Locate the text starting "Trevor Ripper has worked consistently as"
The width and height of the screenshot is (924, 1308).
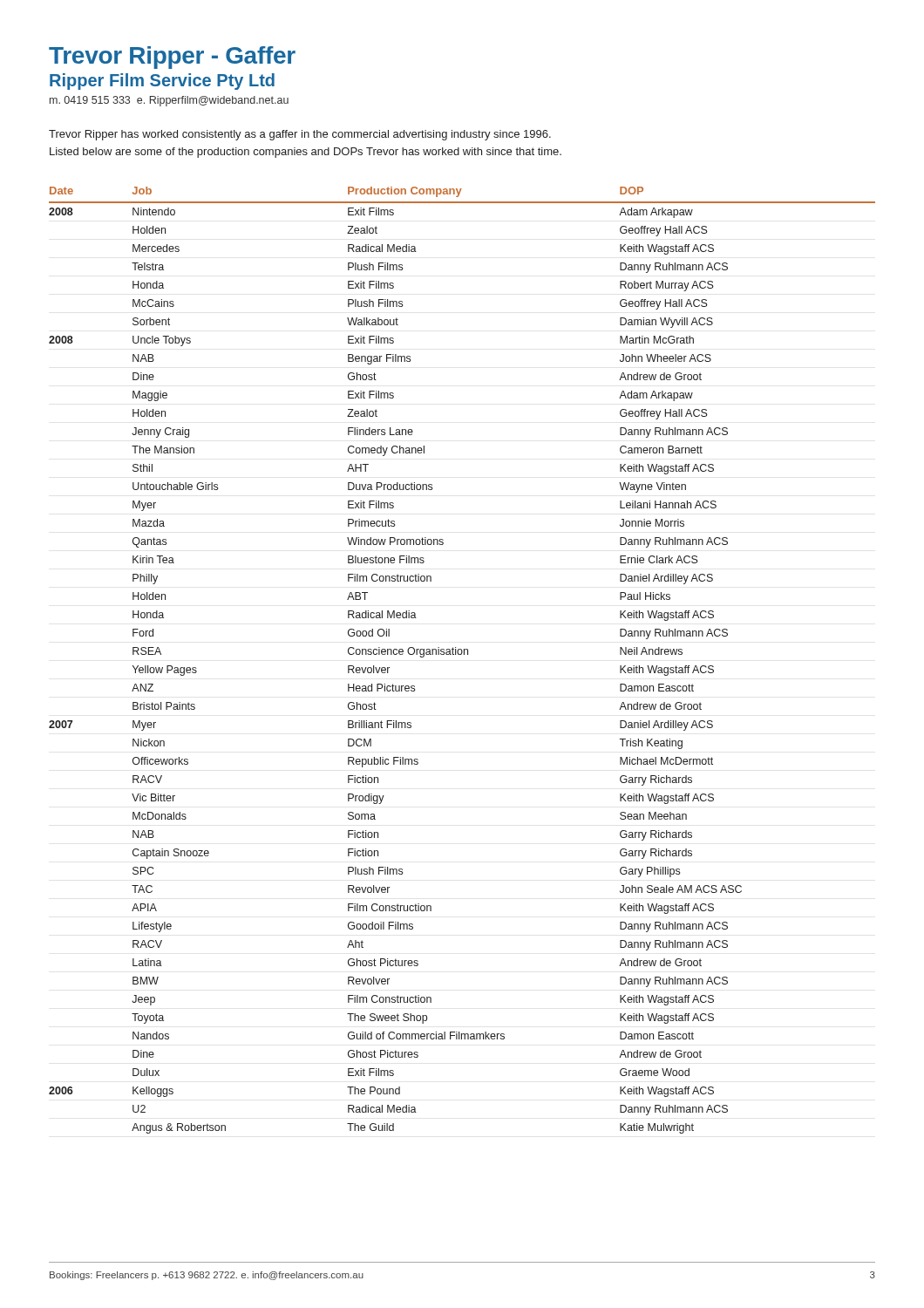tap(305, 143)
